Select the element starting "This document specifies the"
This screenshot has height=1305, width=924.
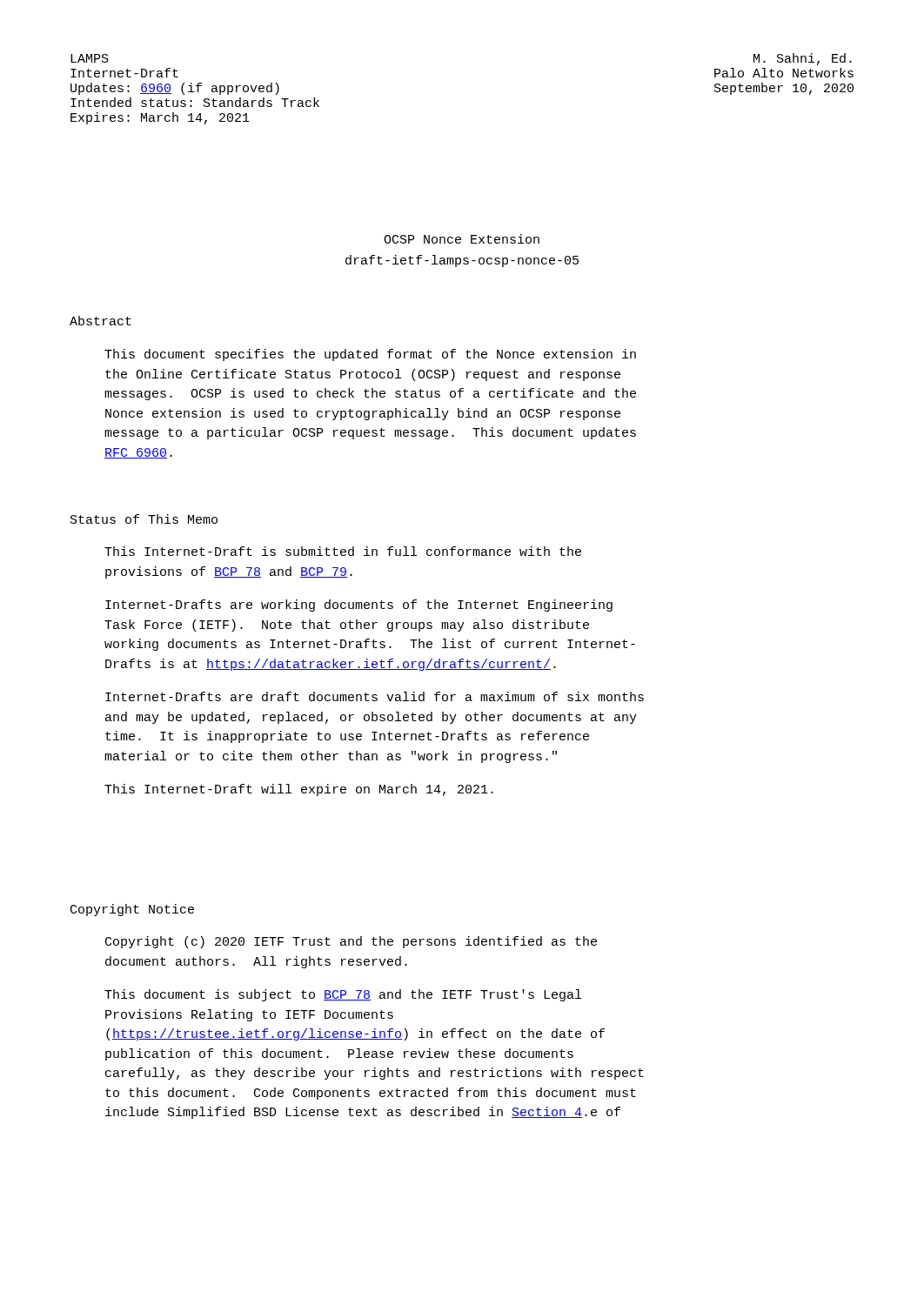click(479, 405)
